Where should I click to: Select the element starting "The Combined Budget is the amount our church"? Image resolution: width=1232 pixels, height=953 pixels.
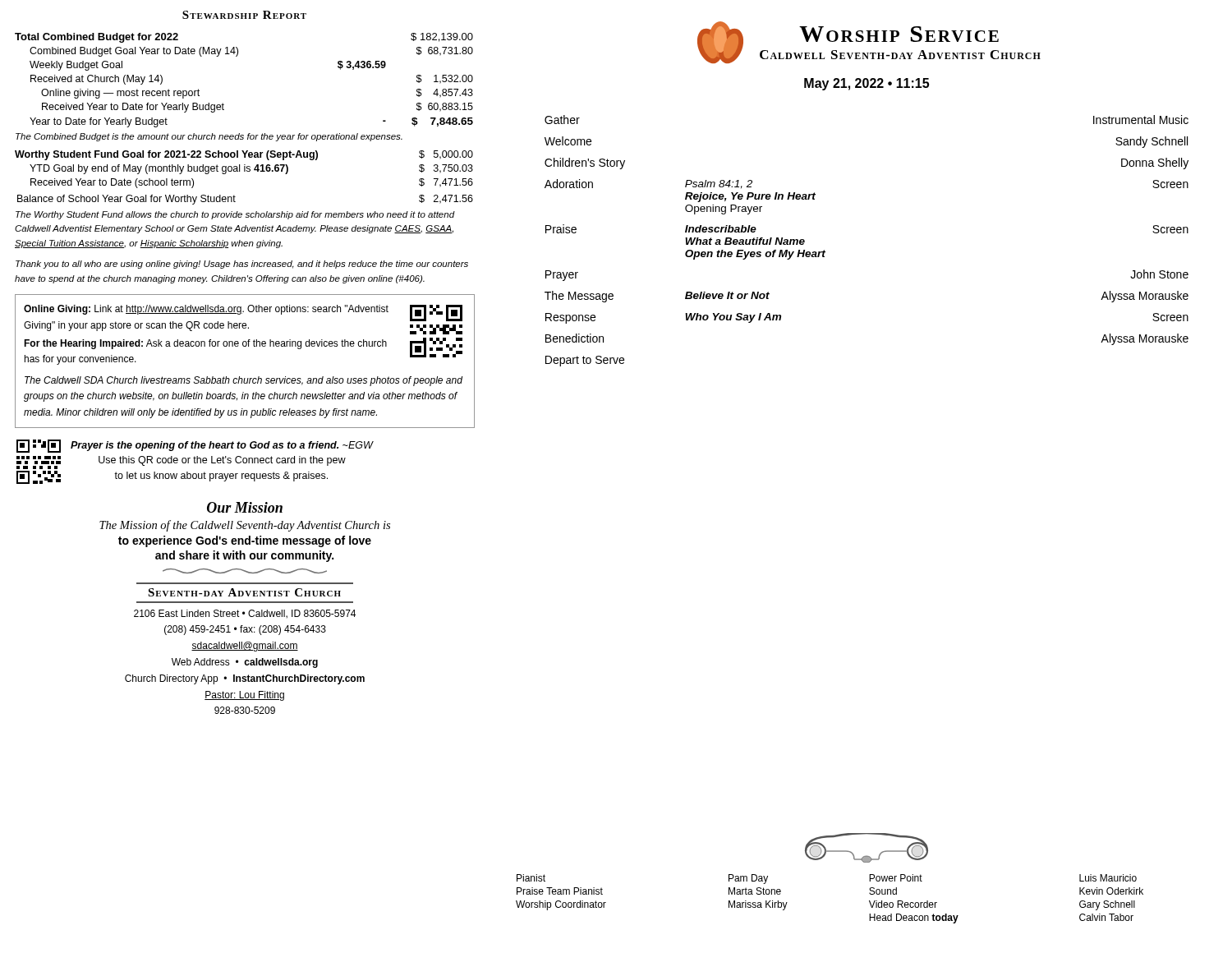pos(209,136)
